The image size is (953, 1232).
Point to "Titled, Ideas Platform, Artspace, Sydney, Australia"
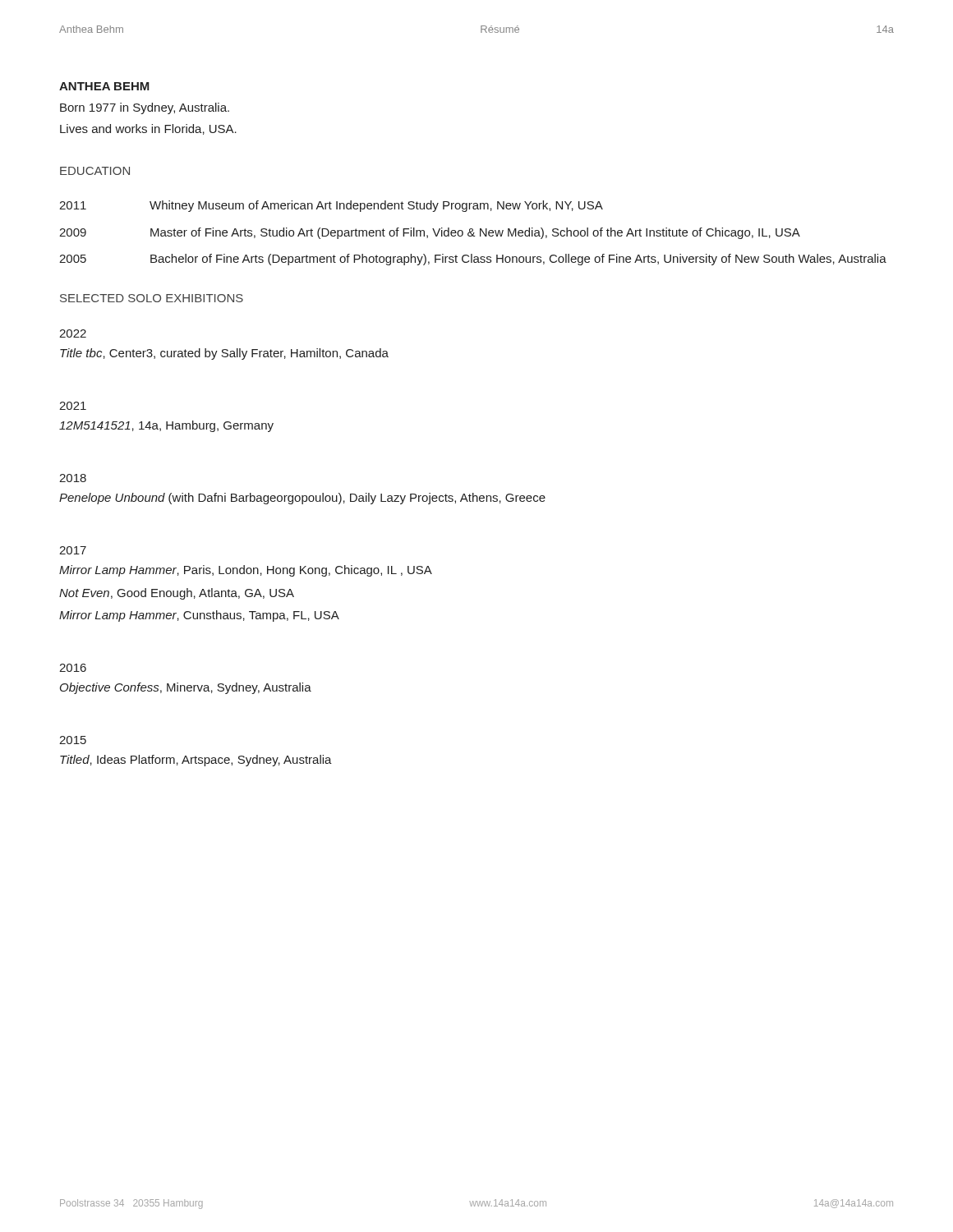195,760
